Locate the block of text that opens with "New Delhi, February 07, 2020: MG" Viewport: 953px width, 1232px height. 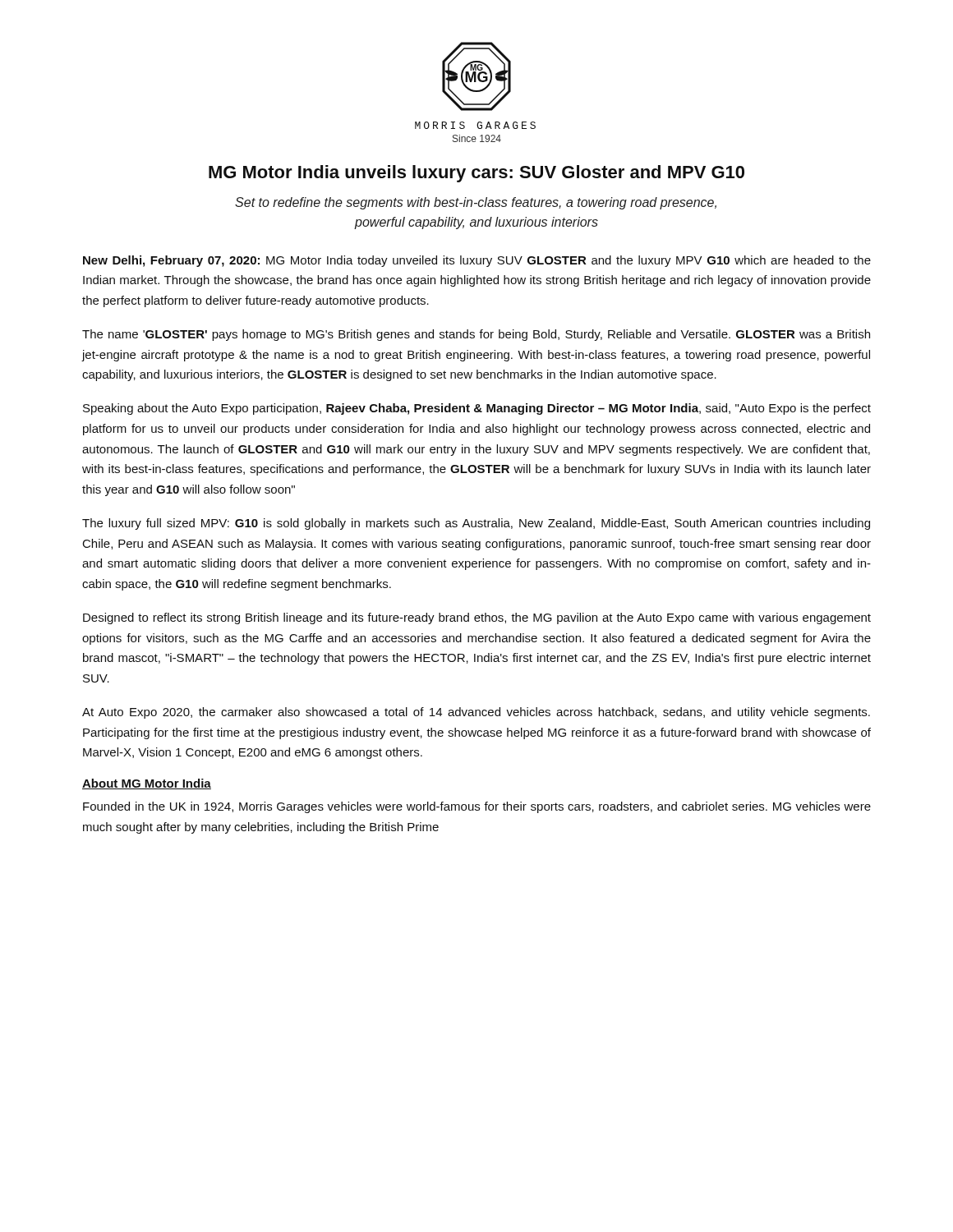click(476, 280)
